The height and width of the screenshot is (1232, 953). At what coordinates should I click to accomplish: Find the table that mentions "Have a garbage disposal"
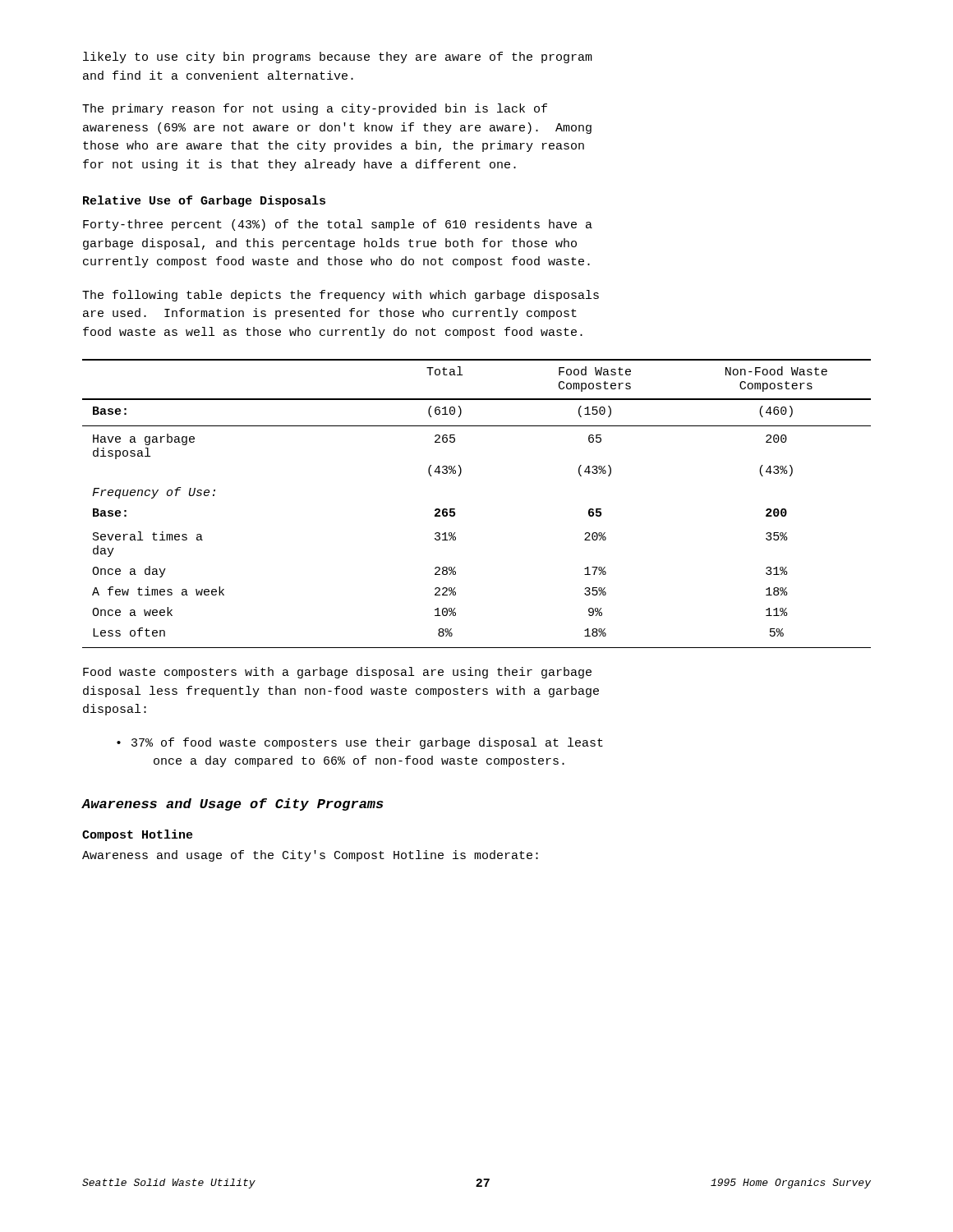pyautogui.click(x=476, y=503)
